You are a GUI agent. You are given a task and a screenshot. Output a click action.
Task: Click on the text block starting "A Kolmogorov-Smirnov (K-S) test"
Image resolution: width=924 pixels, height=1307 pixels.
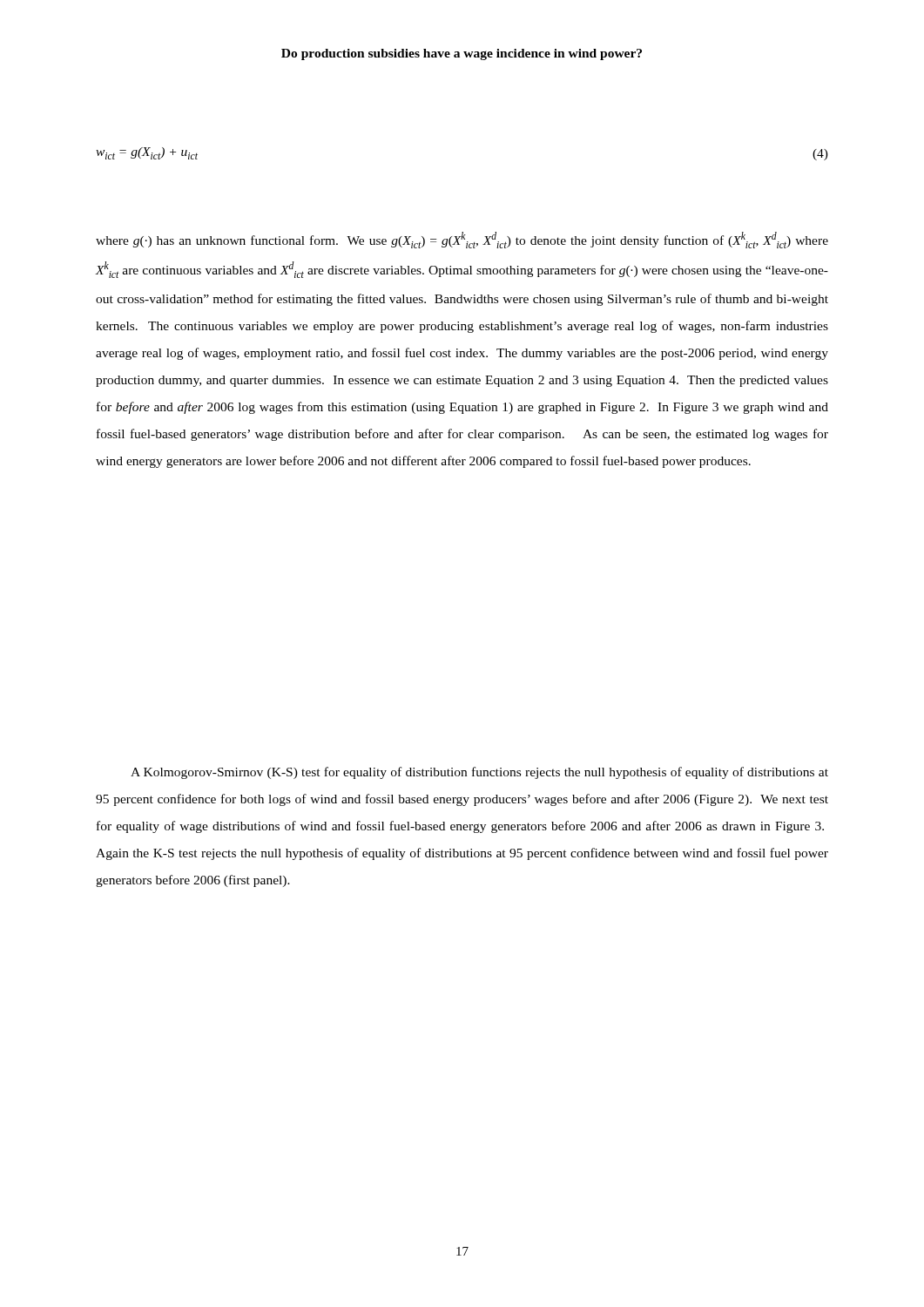[462, 826]
